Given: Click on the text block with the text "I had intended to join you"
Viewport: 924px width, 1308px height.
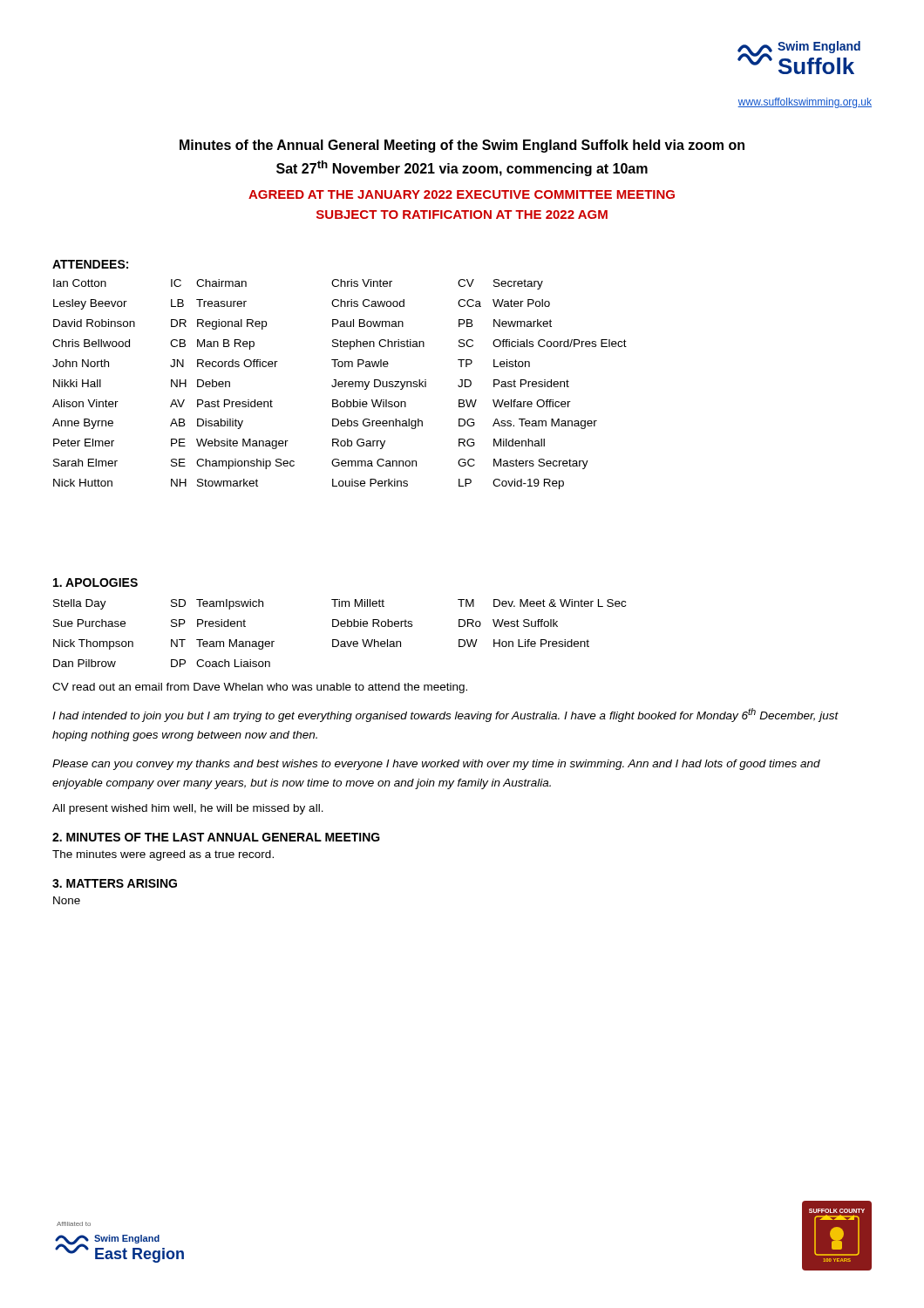Looking at the screenshot, I should click(445, 724).
